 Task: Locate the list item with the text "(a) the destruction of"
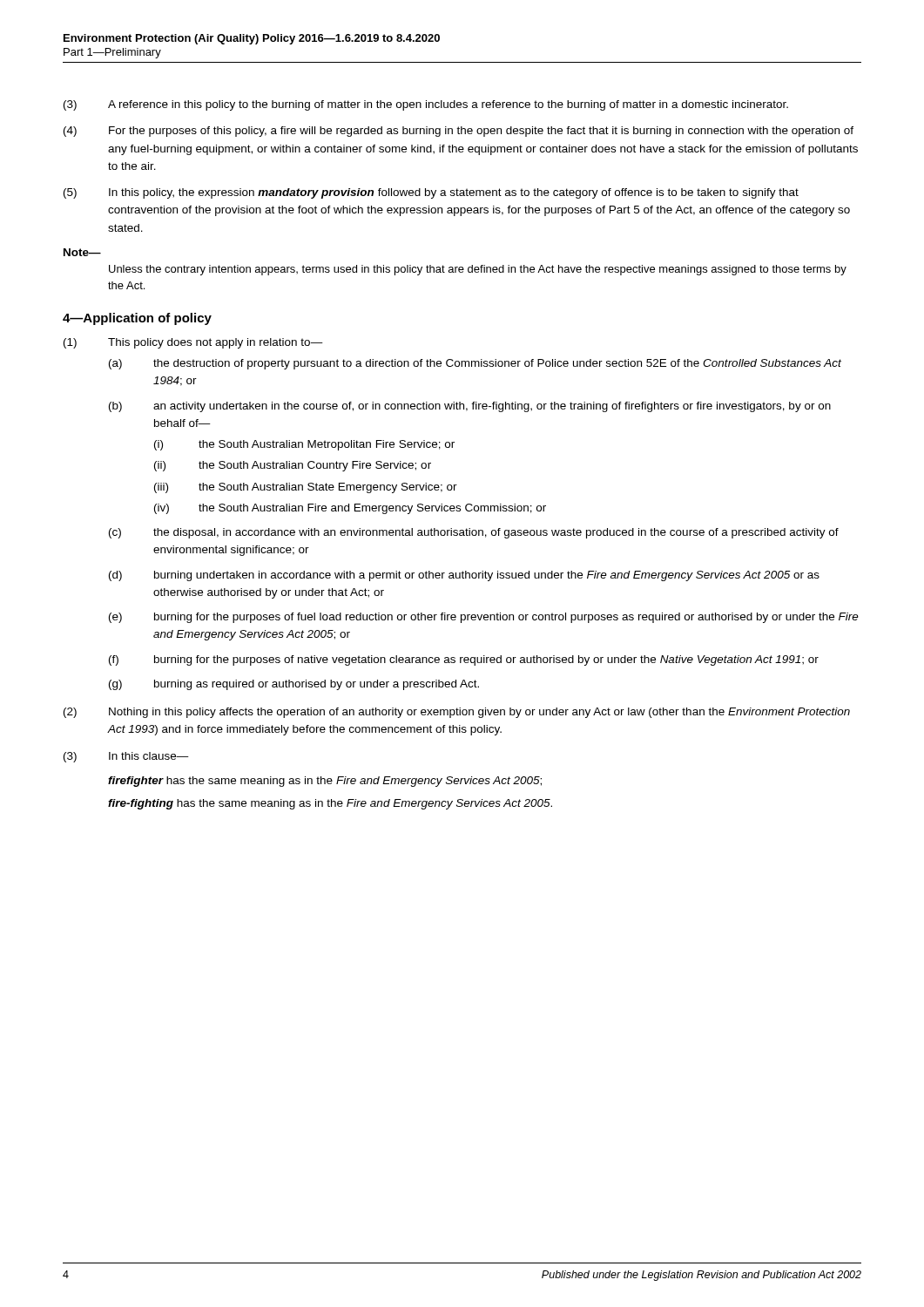(485, 372)
